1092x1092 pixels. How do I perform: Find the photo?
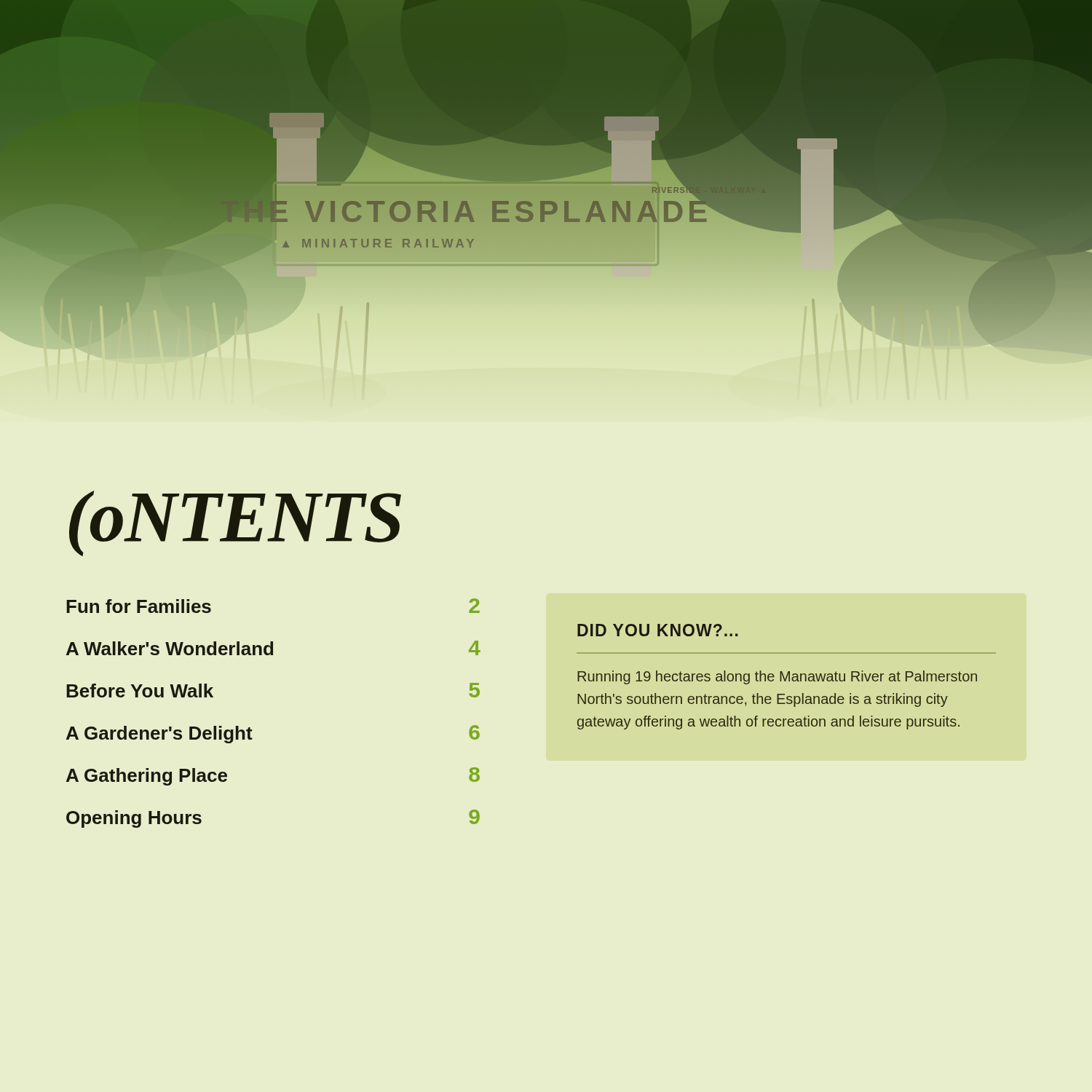(546, 226)
